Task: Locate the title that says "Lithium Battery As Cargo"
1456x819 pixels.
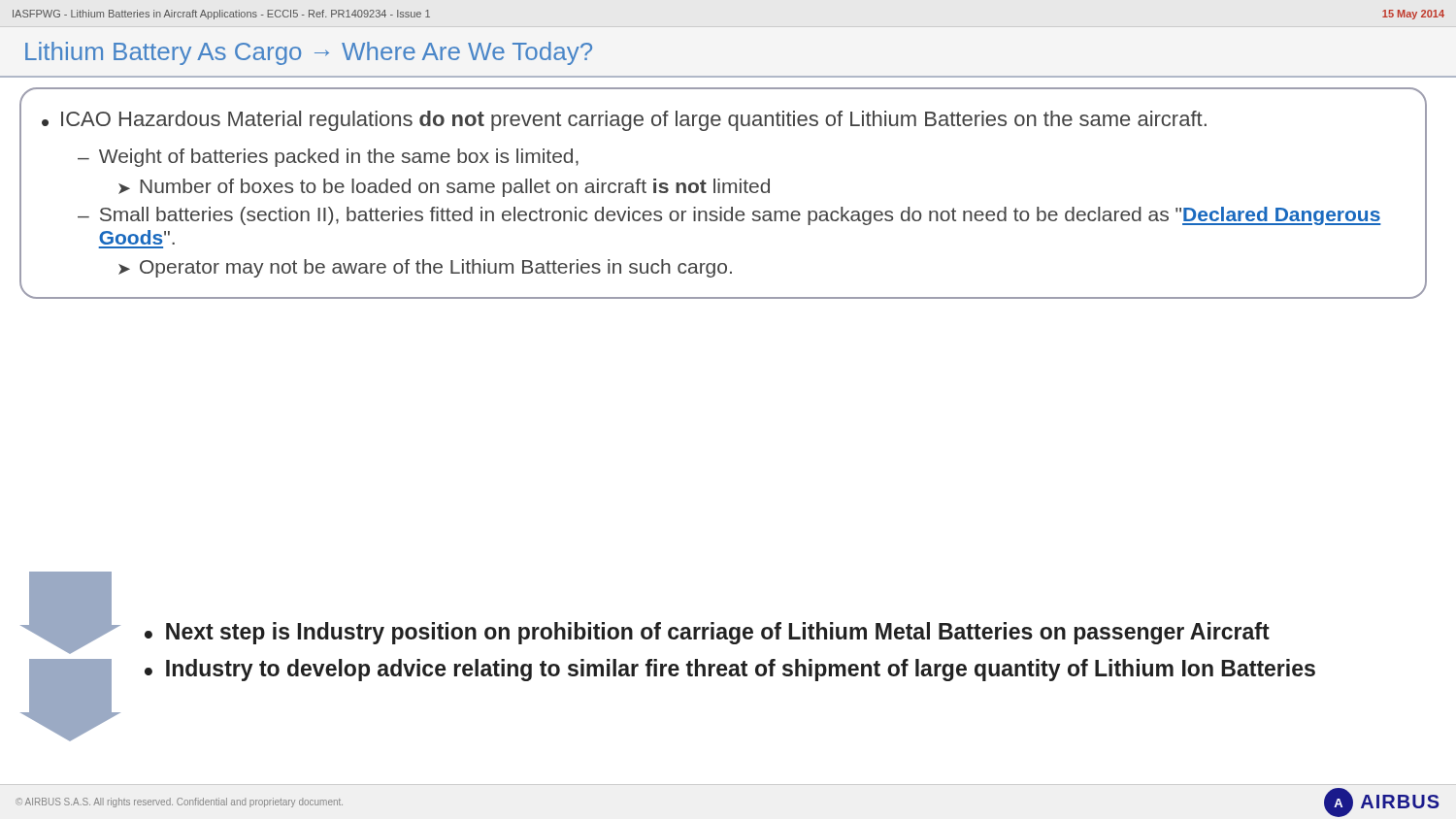Action: (308, 51)
